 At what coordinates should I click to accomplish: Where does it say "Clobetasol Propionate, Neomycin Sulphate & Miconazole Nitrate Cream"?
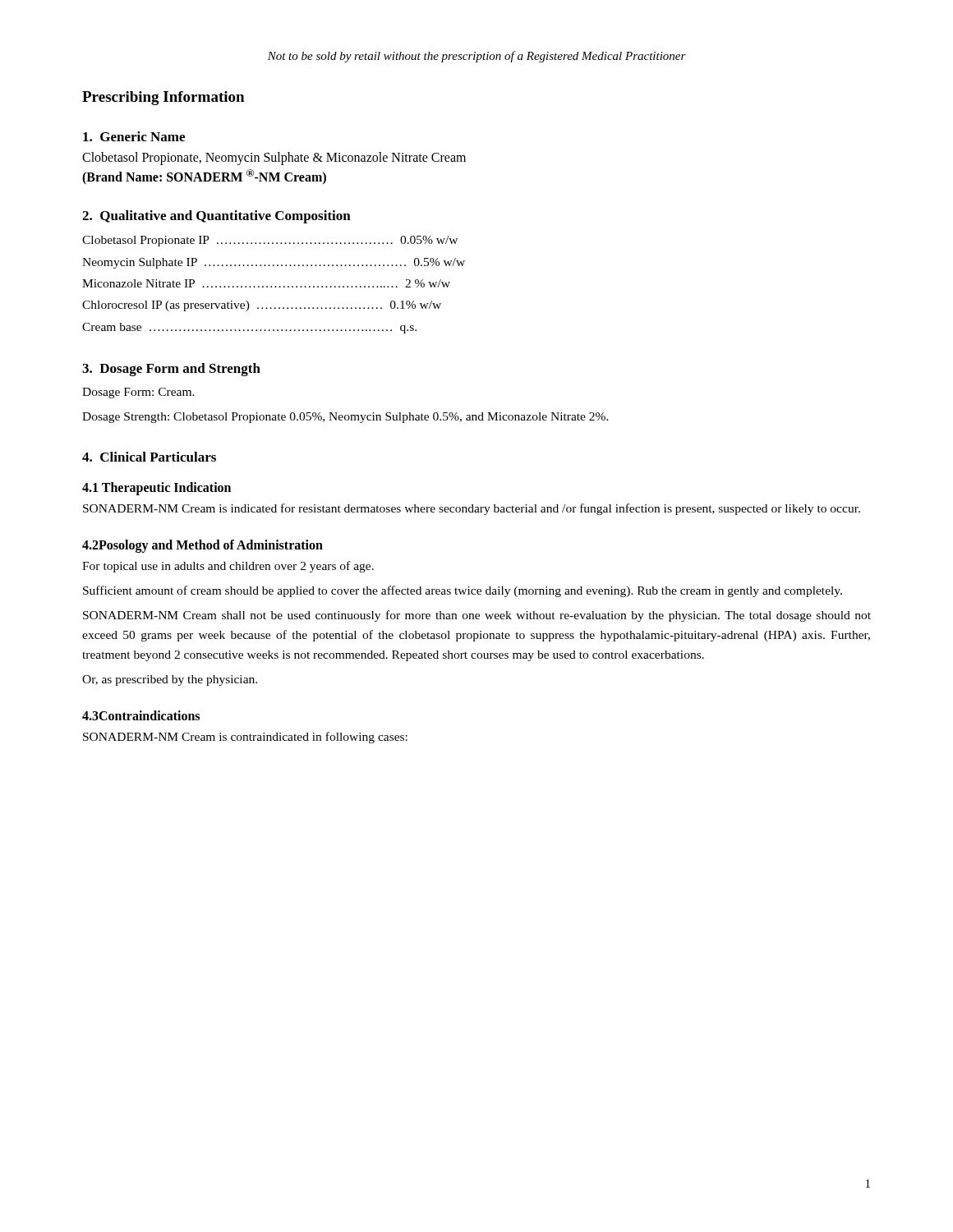274,157
